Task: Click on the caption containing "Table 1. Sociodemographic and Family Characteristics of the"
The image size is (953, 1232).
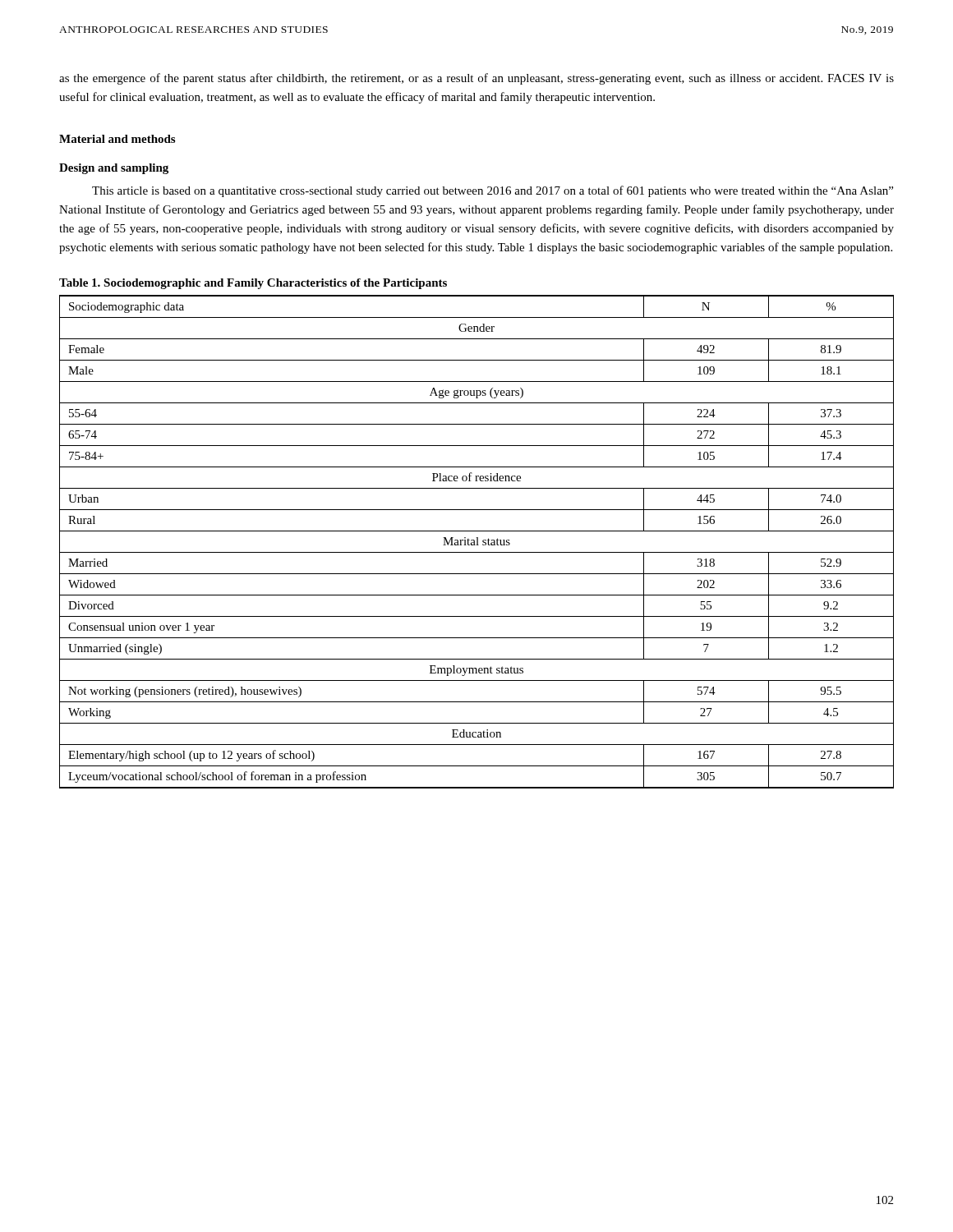Action: point(253,282)
